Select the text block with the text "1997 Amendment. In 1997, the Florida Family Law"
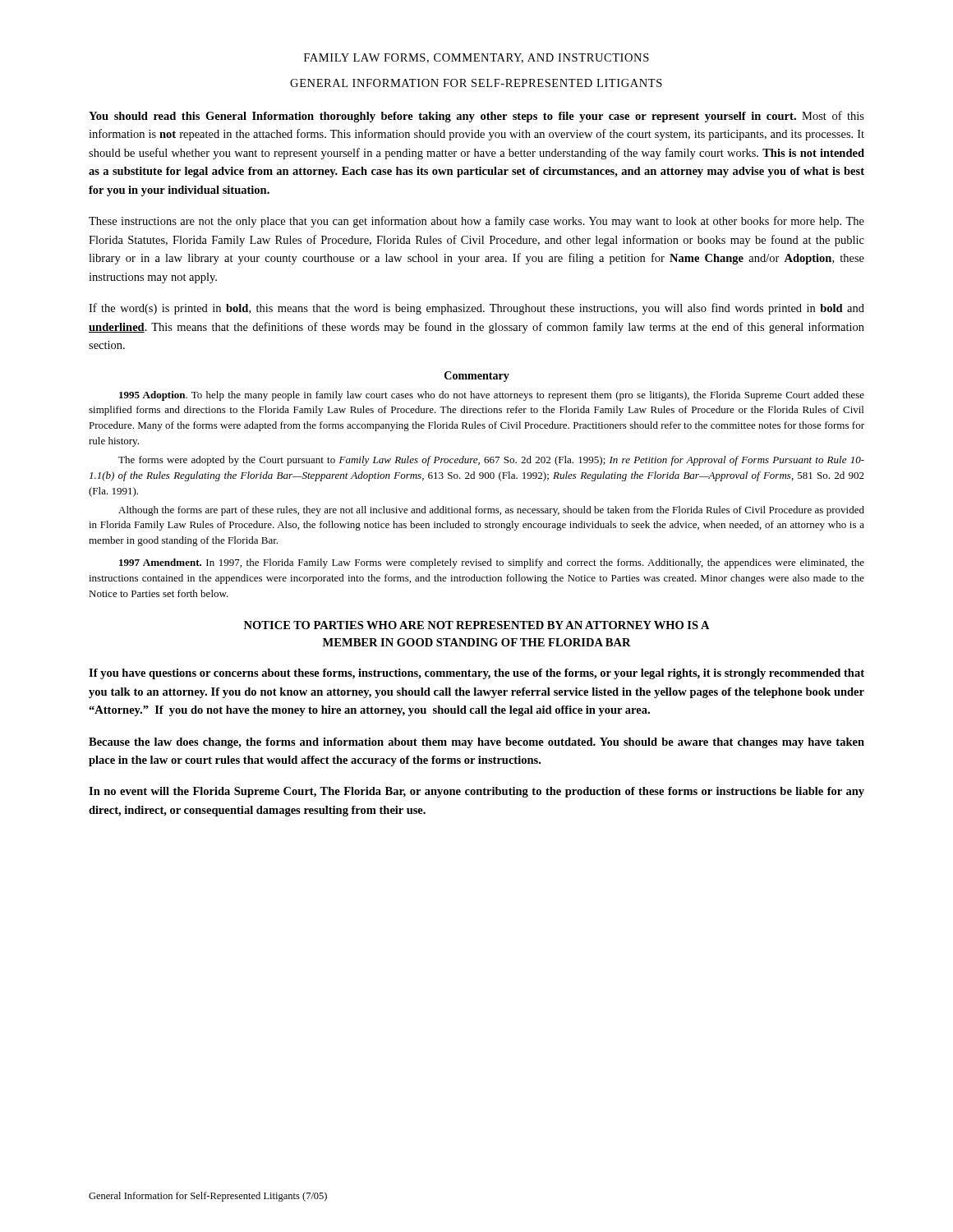Image resolution: width=953 pixels, height=1232 pixels. click(x=476, y=578)
